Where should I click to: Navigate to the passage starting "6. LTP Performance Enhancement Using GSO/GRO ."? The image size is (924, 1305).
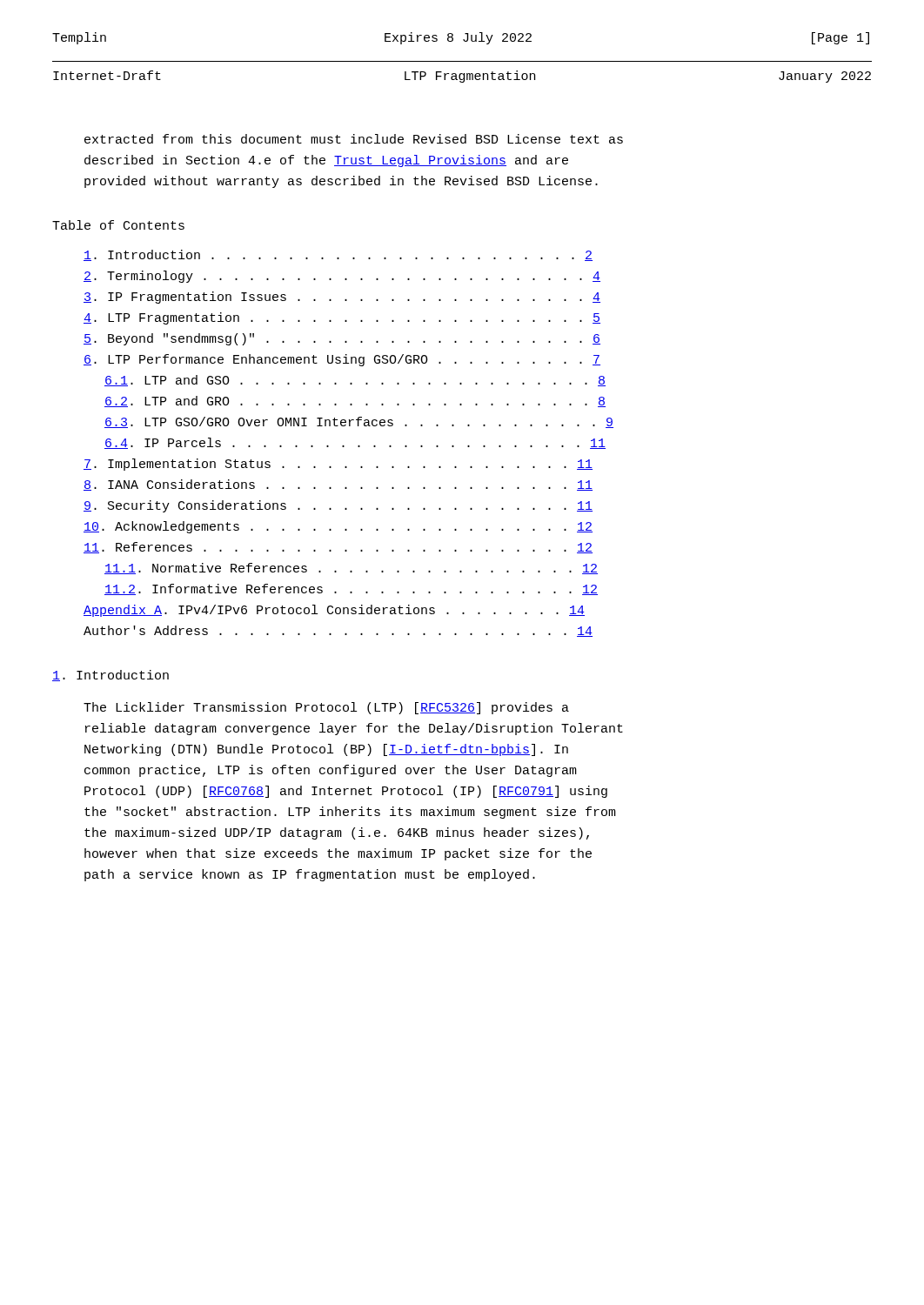(x=342, y=360)
